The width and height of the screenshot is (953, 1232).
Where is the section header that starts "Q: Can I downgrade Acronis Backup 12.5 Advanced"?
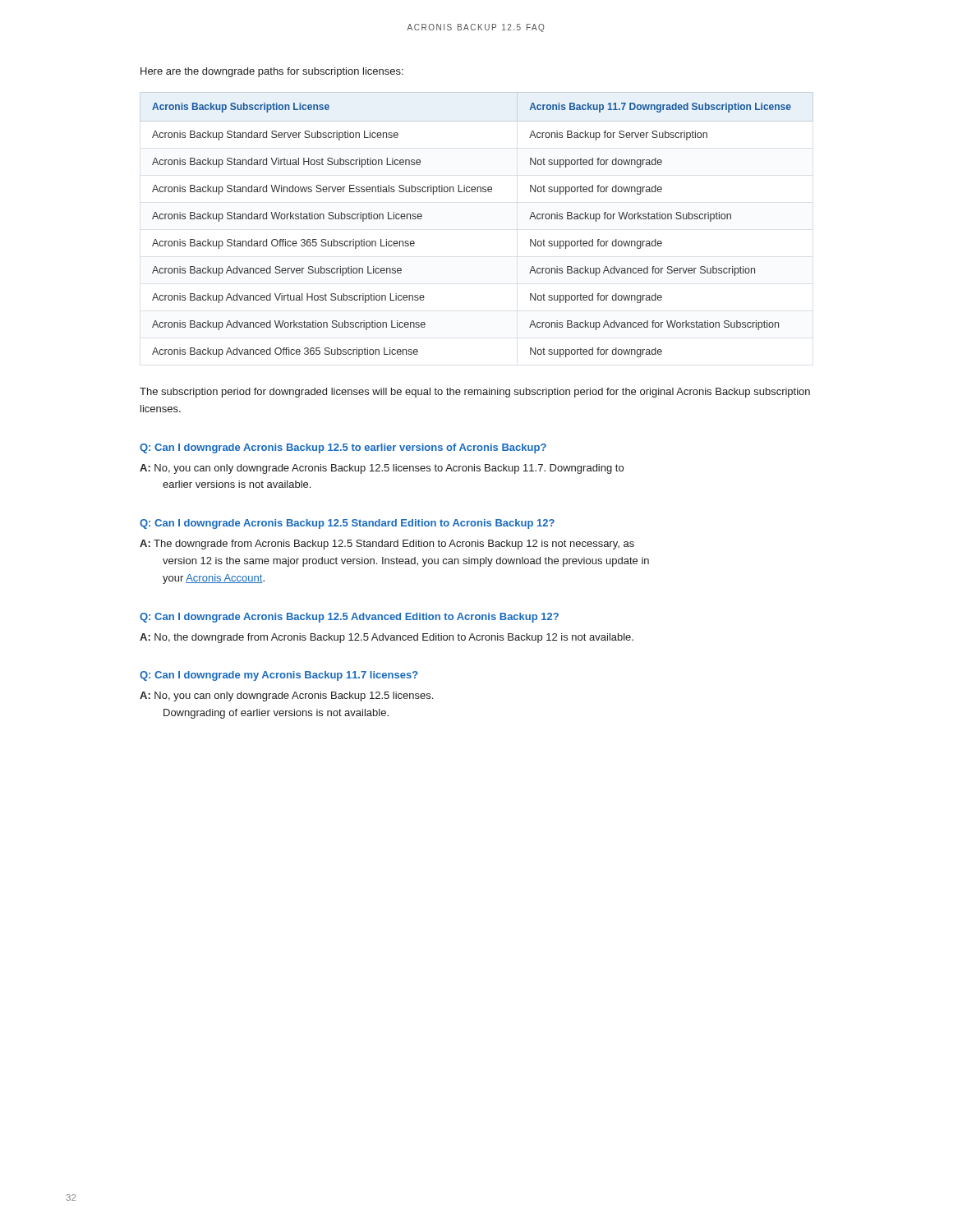click(x=349, y=616)
